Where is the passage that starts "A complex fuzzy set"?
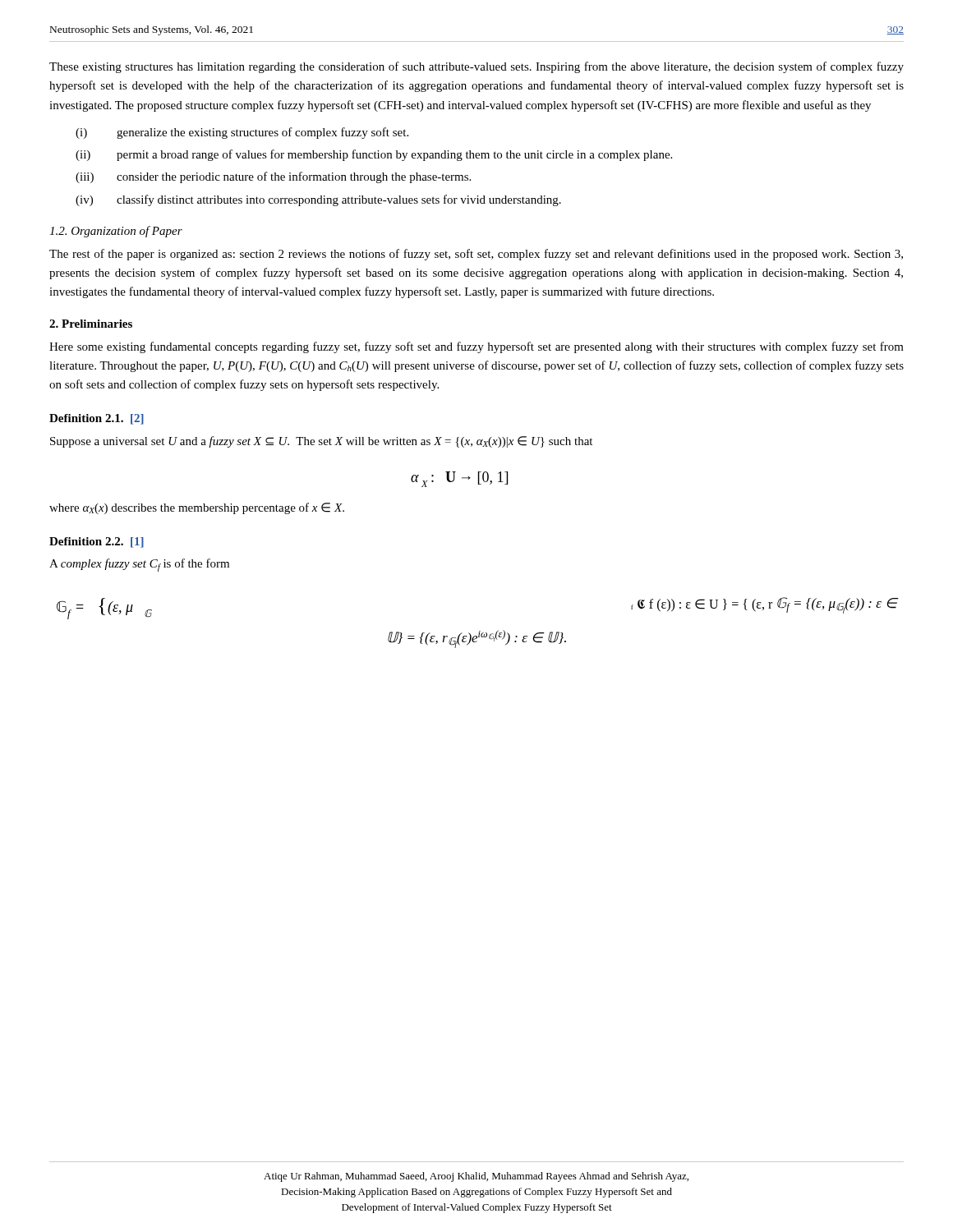Viewport: 953px width, 1232px height. 139,565
